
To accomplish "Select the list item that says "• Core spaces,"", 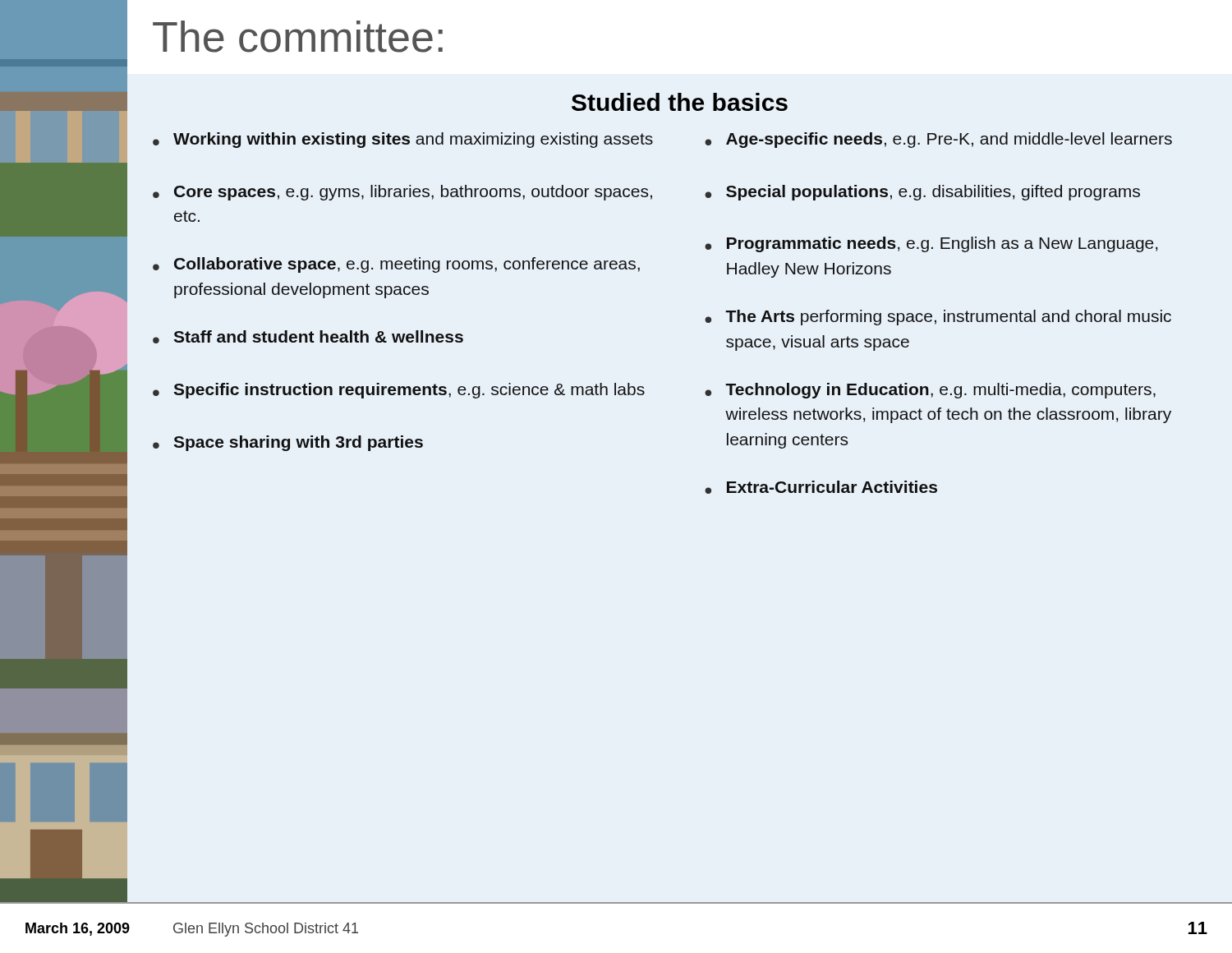I will 403,204.
